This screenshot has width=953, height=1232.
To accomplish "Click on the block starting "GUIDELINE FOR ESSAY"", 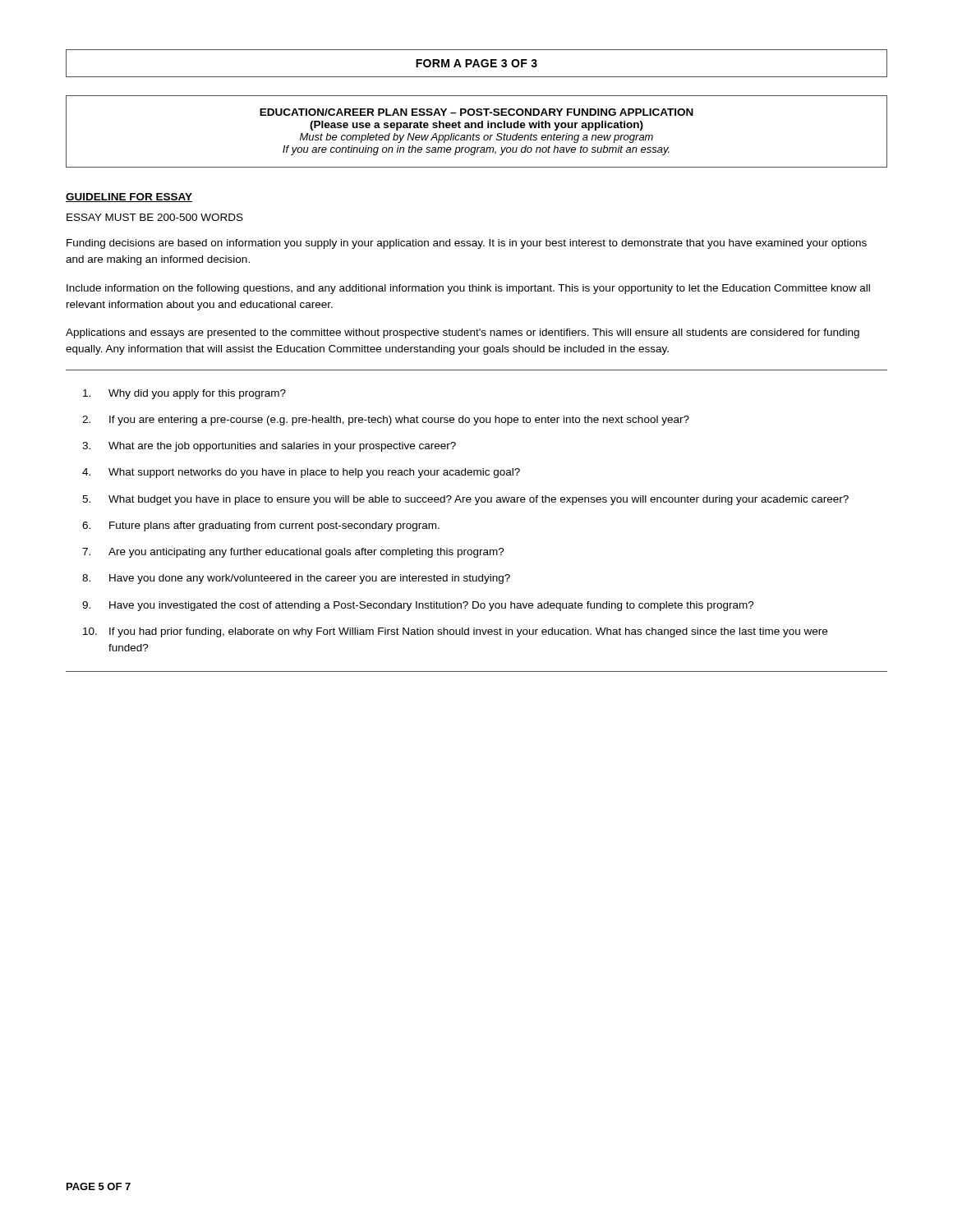I will [129, 197].
